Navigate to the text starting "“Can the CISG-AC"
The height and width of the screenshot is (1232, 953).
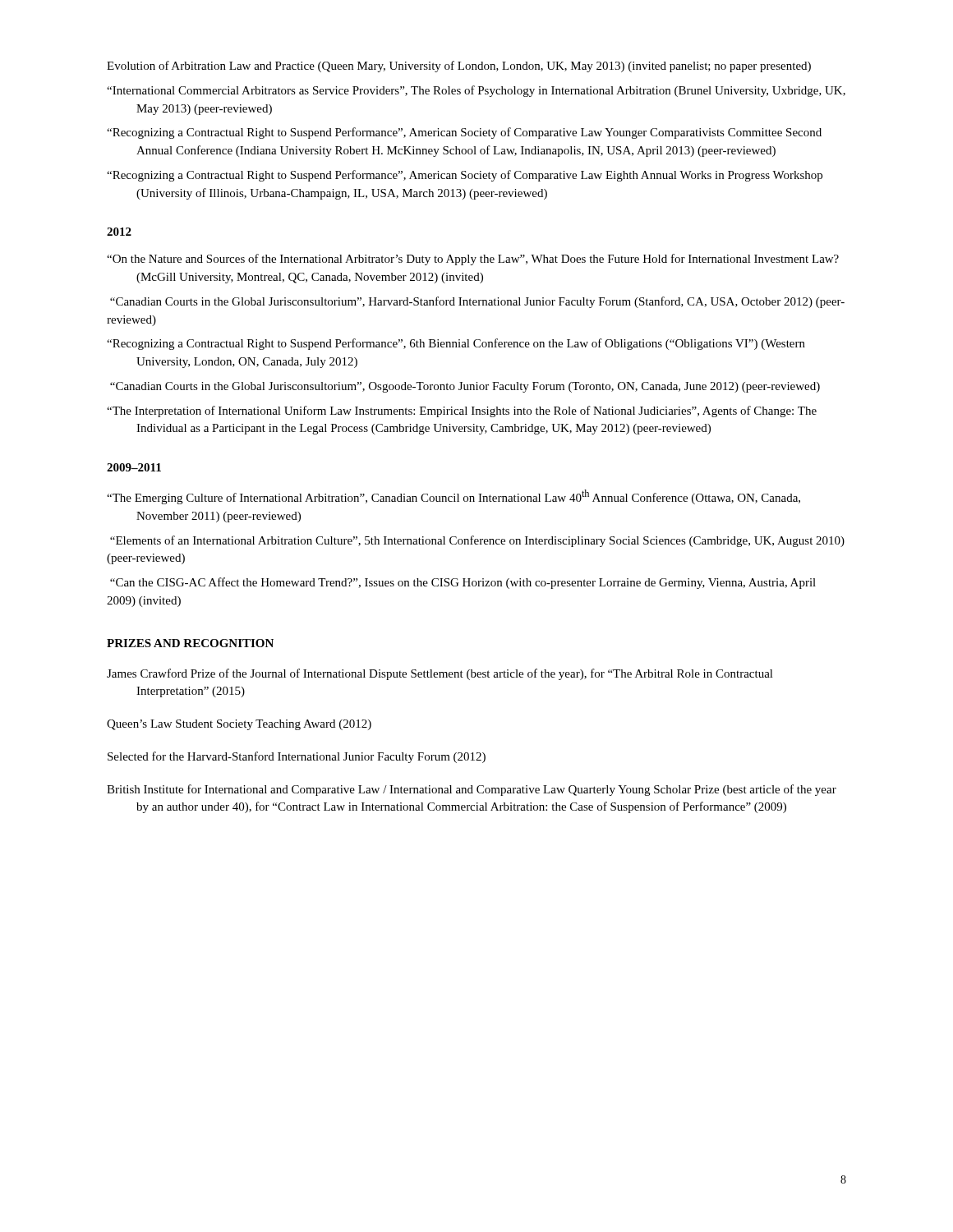[461, 591]
